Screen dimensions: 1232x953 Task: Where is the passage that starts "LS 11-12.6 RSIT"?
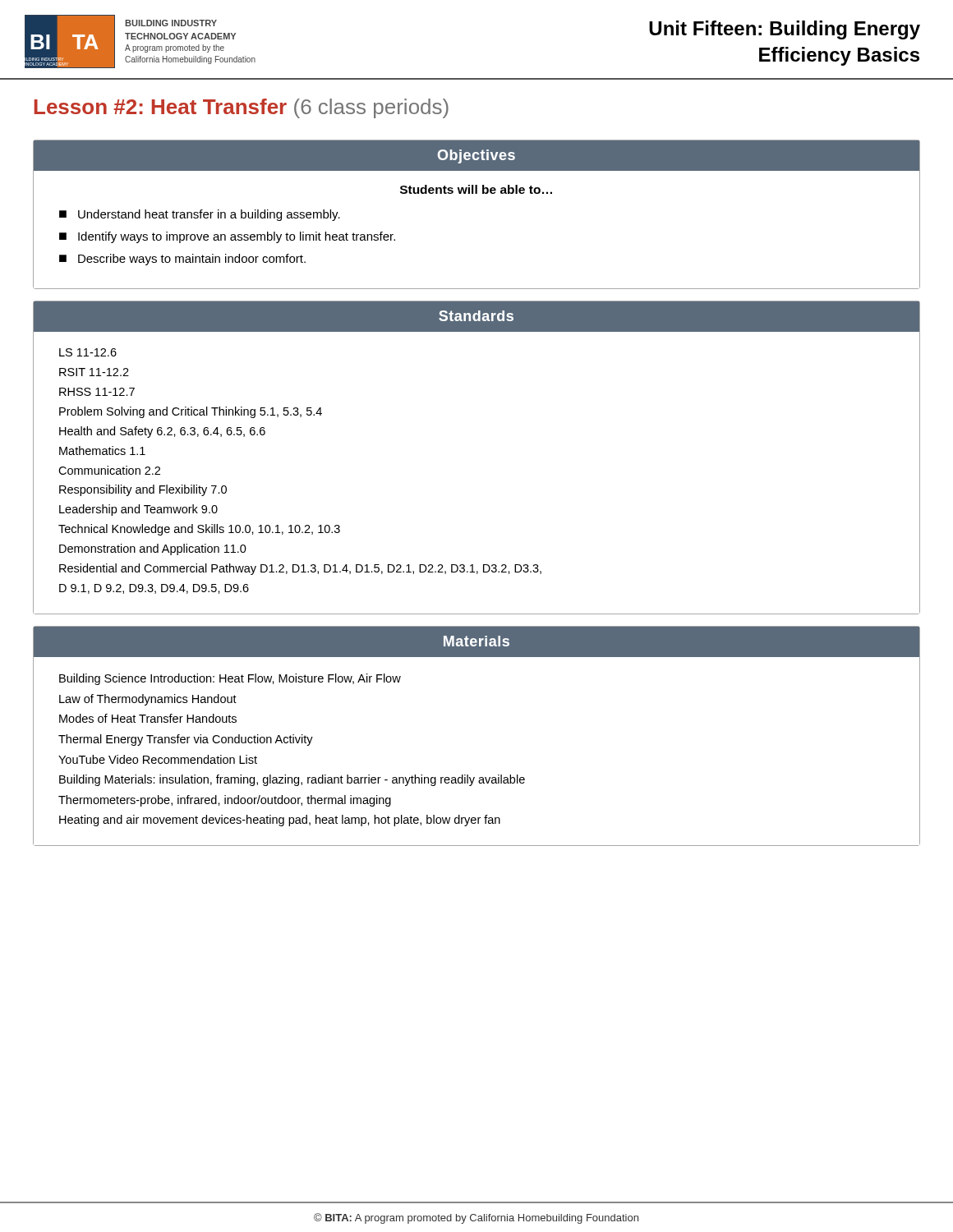pyautogui.click(x=88, y=352)
